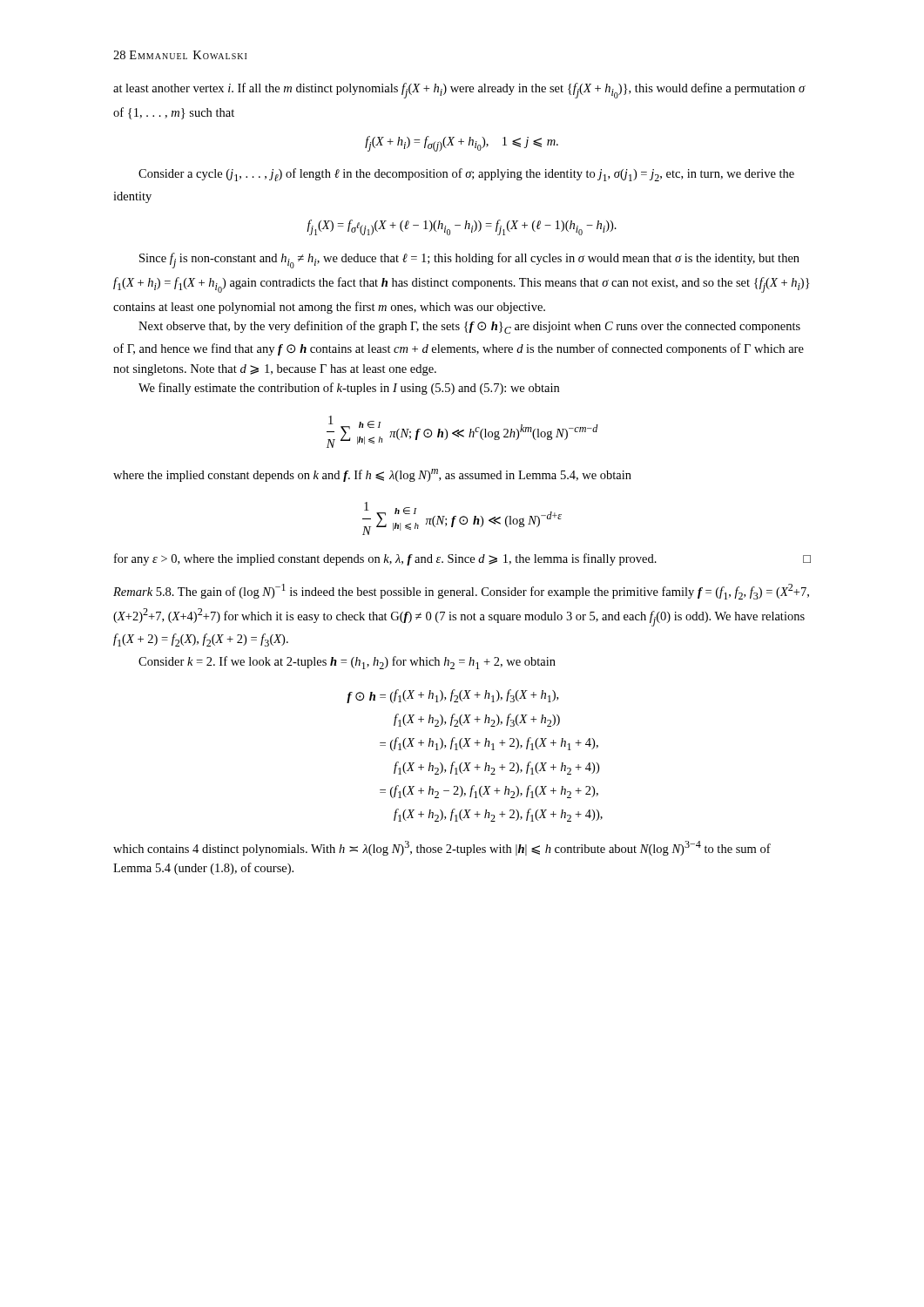Click on the text block containing "Consider k = 2. If we"
The image size is (924, 1307).
click(x=347, y=663)
